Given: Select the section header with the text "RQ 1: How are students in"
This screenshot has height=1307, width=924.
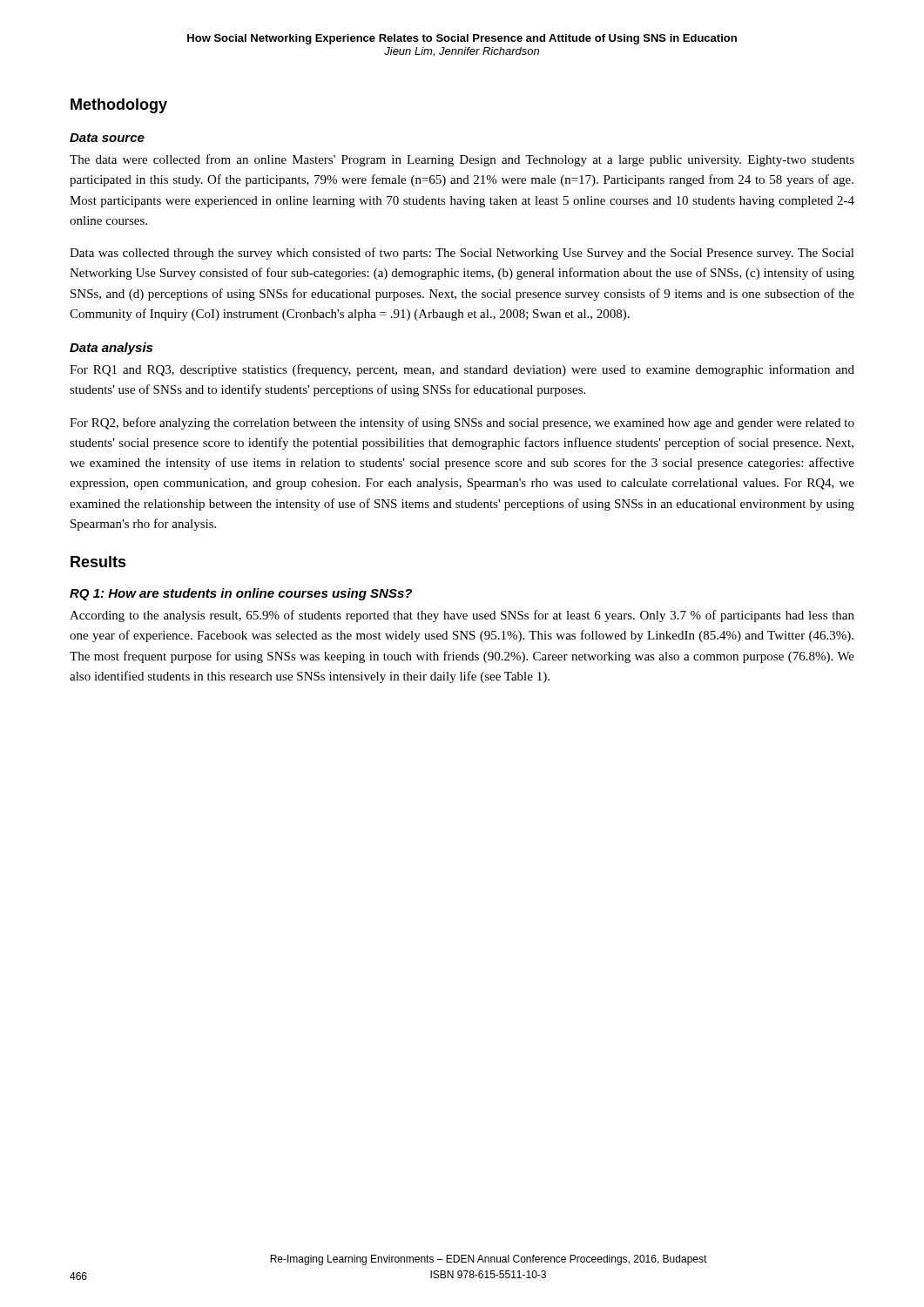Looking at the screenshot, I should [x=241, y=594].
